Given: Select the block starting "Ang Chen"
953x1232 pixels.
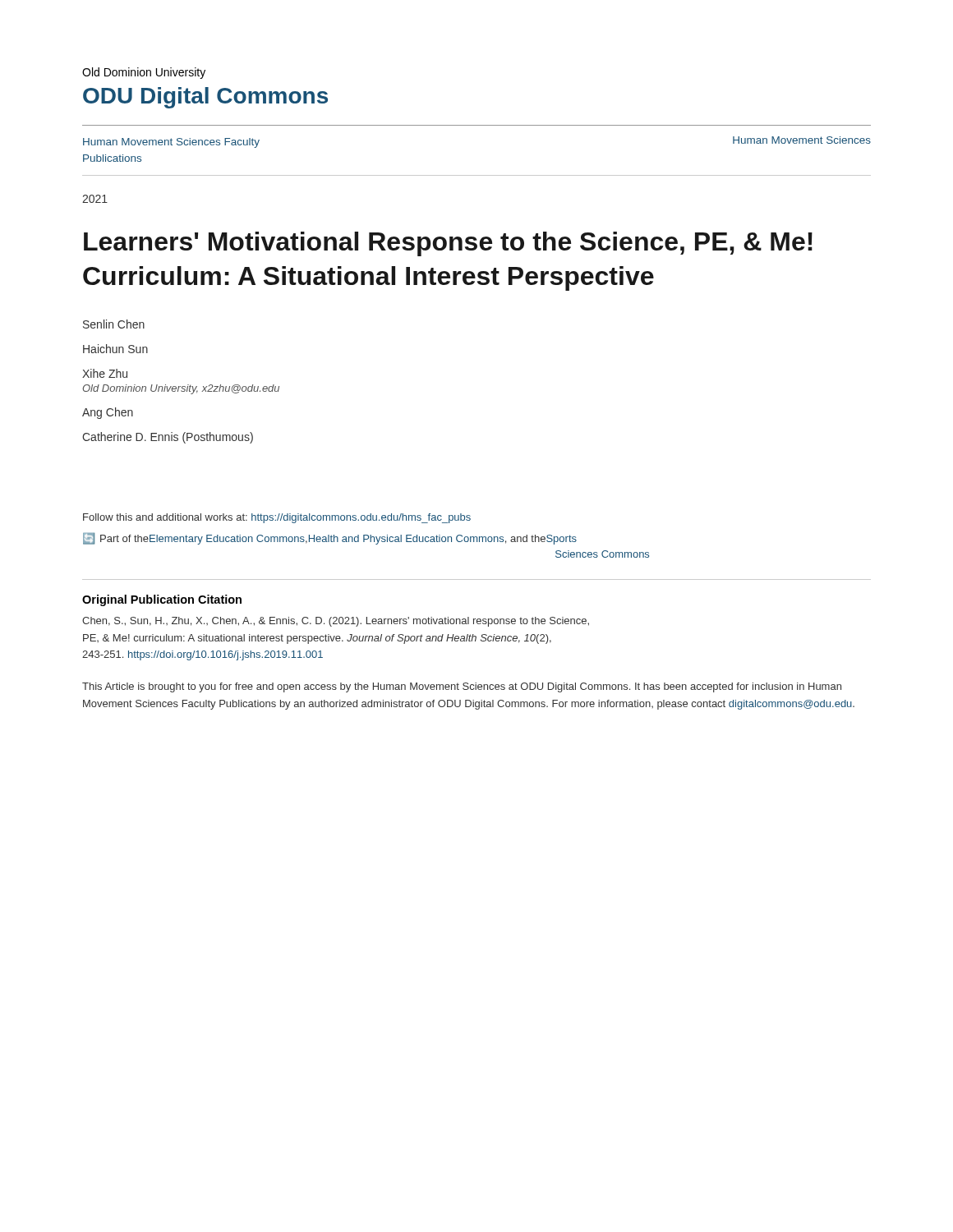Looking at the screenshot, I should coord(108,413).
